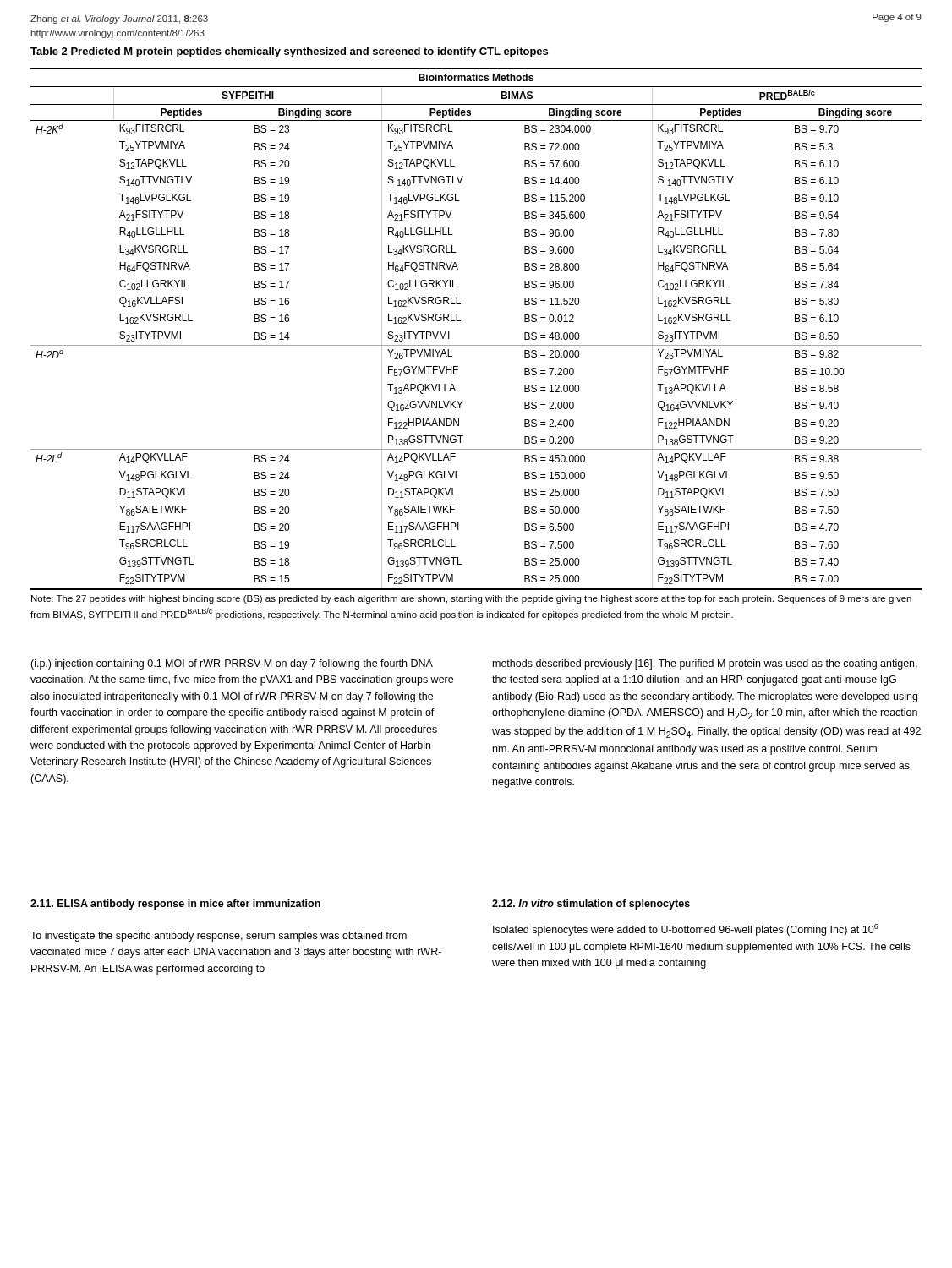
Task: Point to the section header beginning "2.12. In vitro stimulation"
Action: (591, 904)
